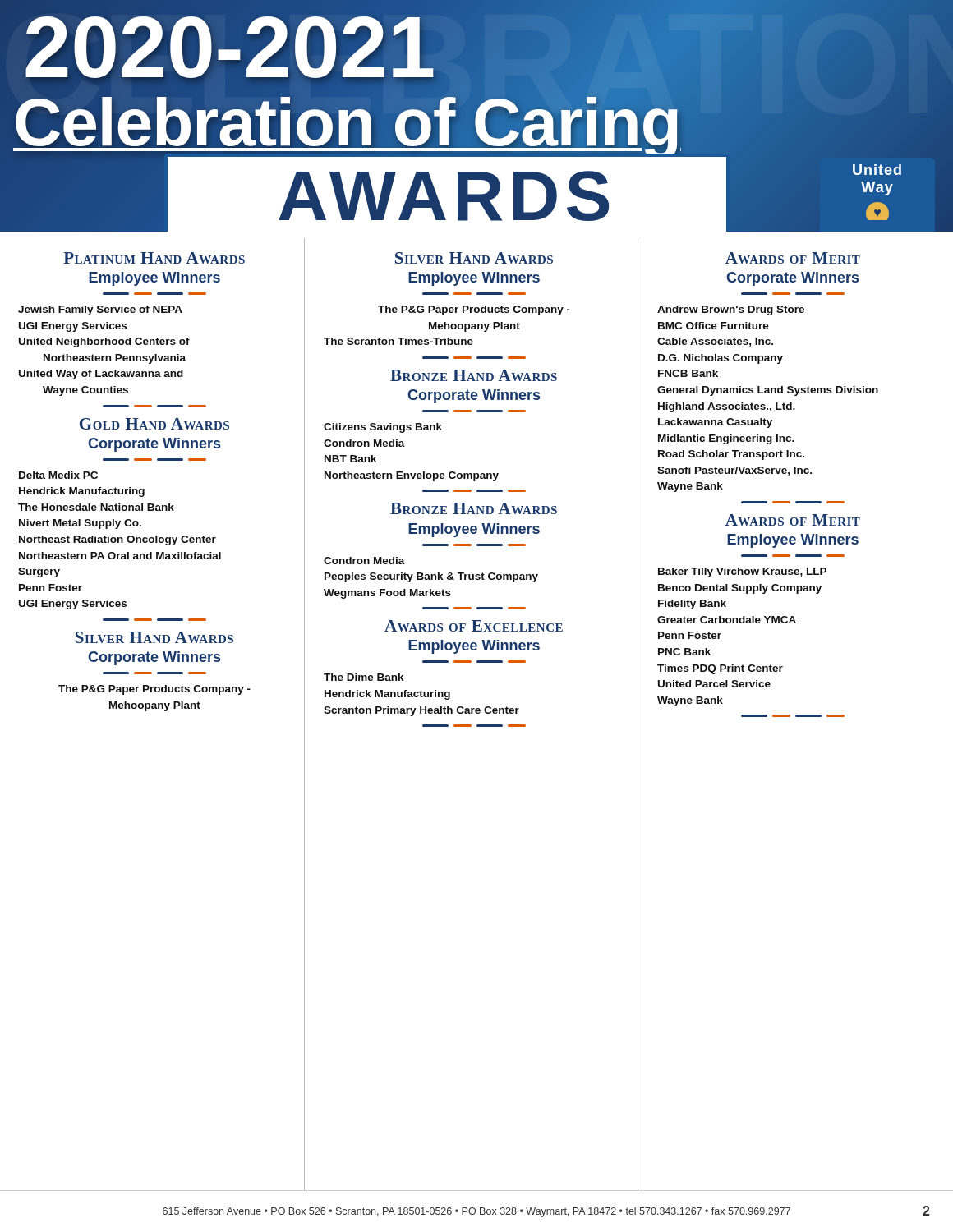Click on the section header that reads "Bronze Hand Awards Employee Winners"
Screen dimensions: 1232x953
[474, 518]
